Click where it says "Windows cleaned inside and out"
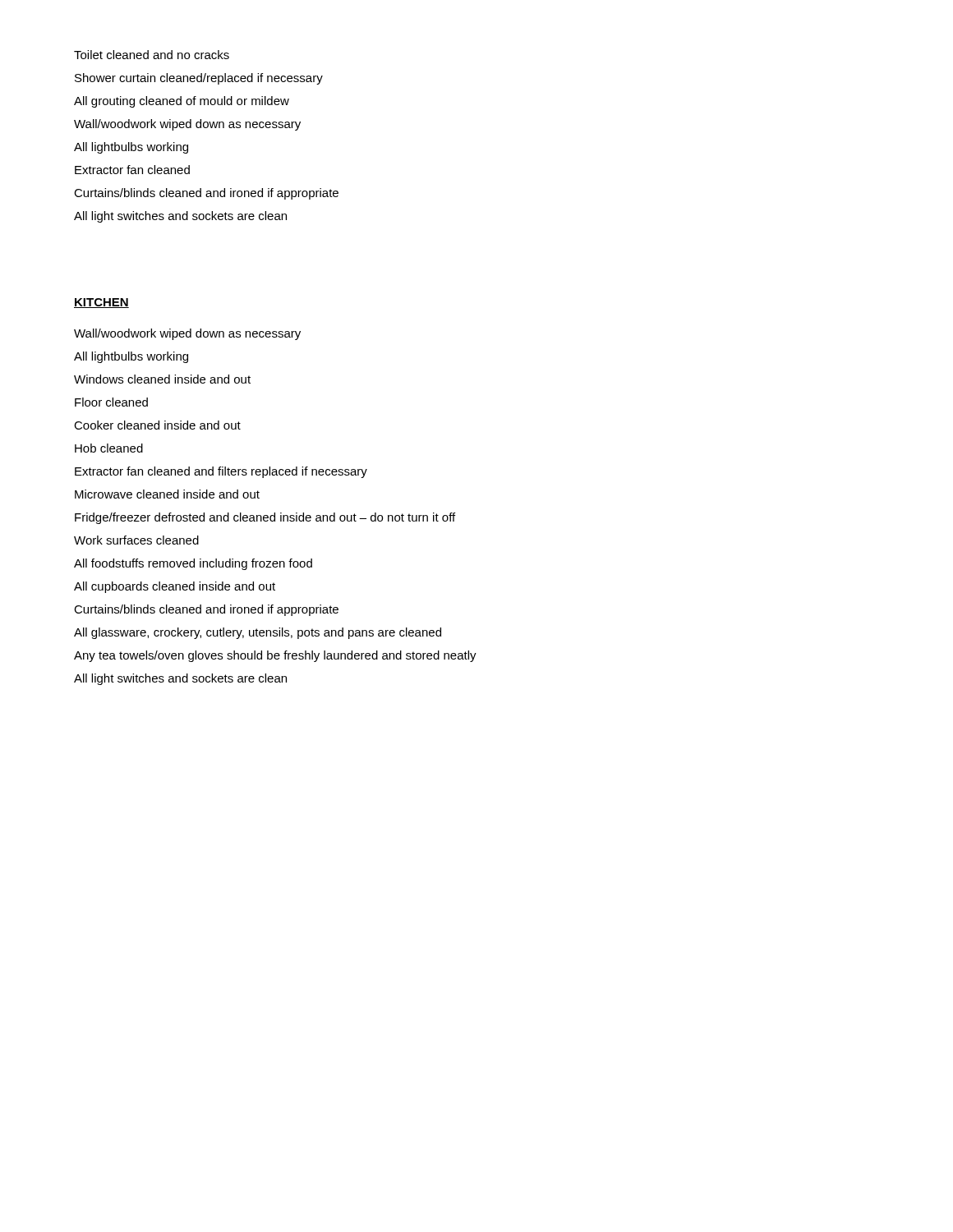 (162, 379)
